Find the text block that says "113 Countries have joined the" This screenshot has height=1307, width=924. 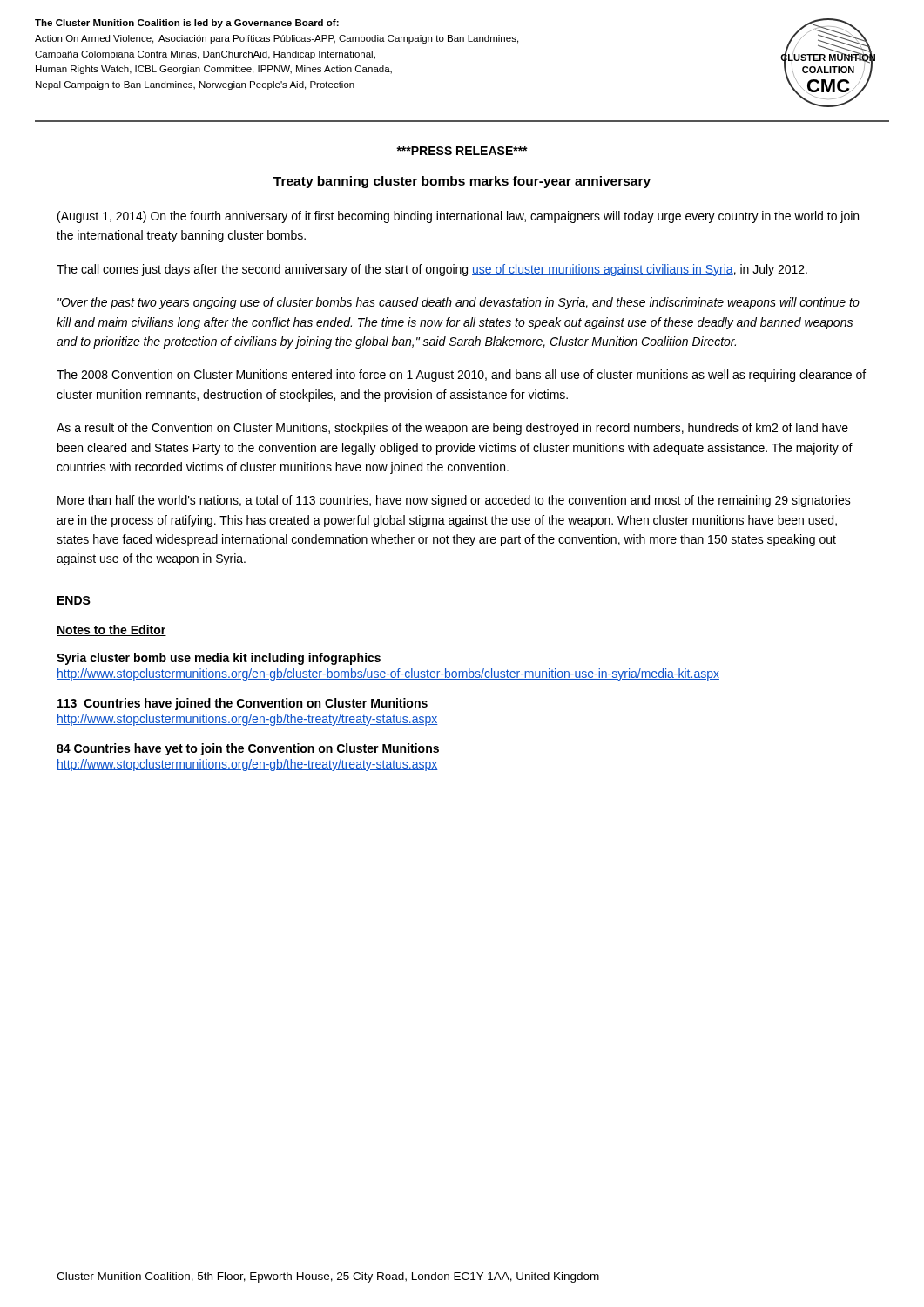point(243,704)
